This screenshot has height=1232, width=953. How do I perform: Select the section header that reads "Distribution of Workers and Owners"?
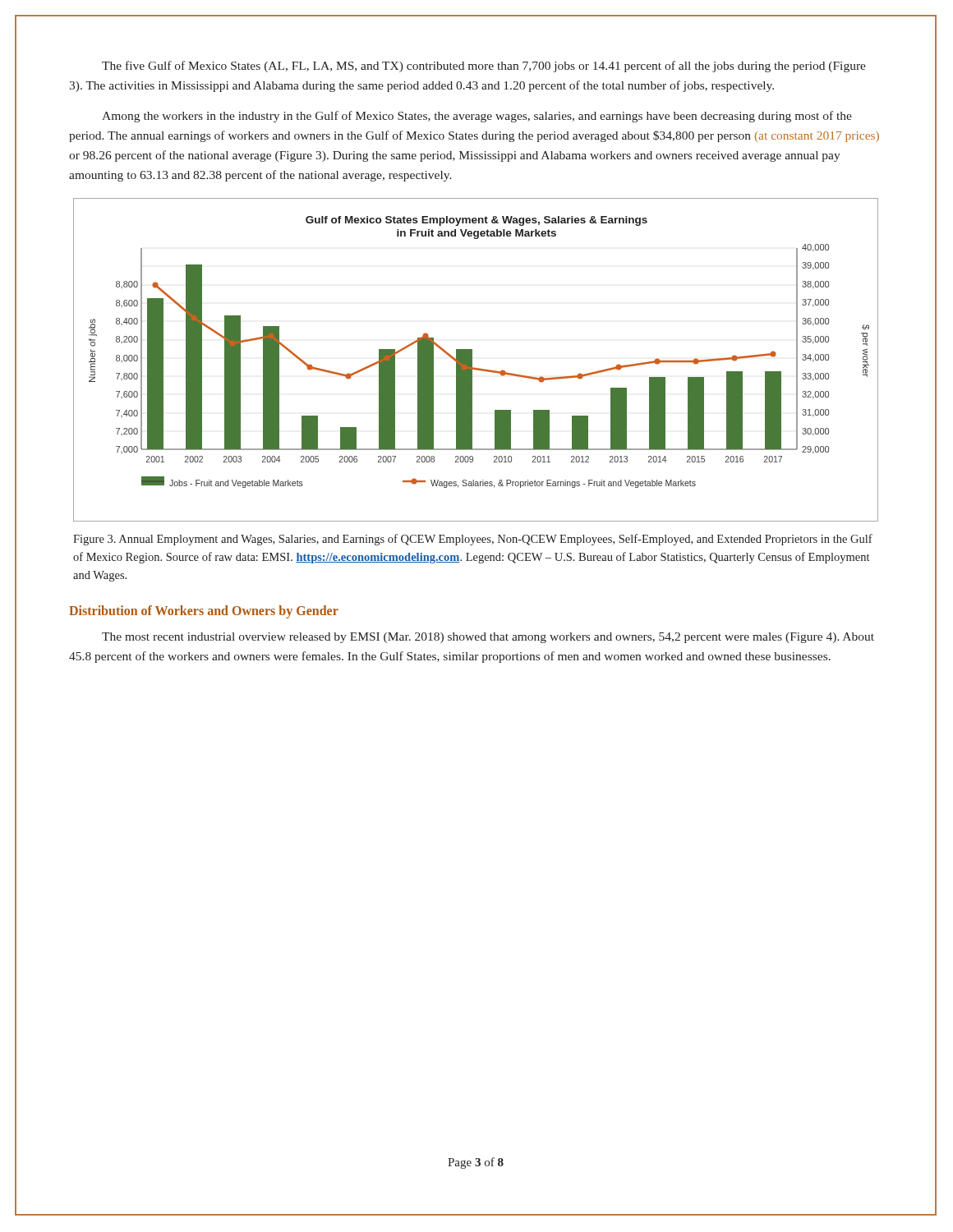coord(204,611)
